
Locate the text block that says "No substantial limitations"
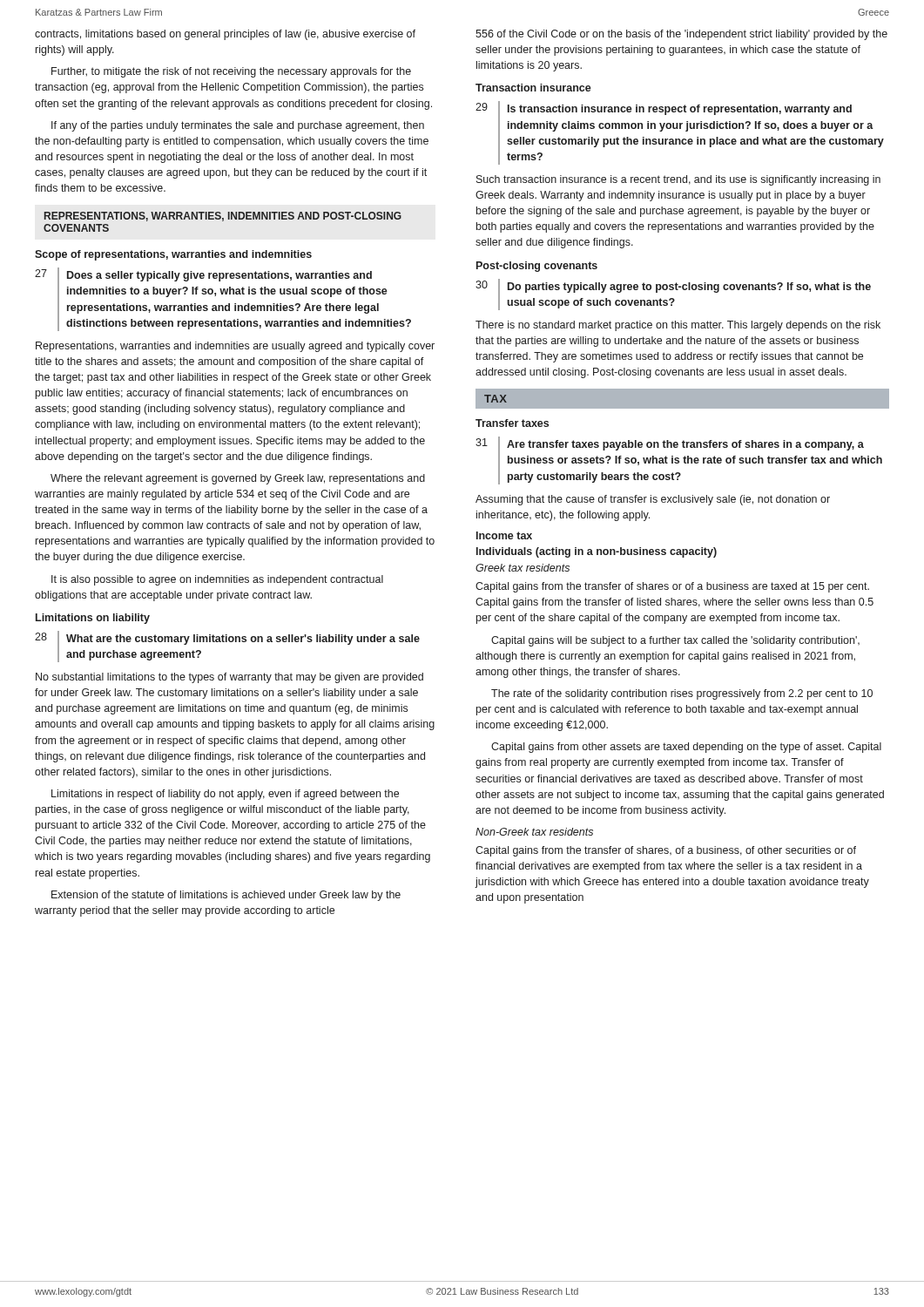[235, 794]
